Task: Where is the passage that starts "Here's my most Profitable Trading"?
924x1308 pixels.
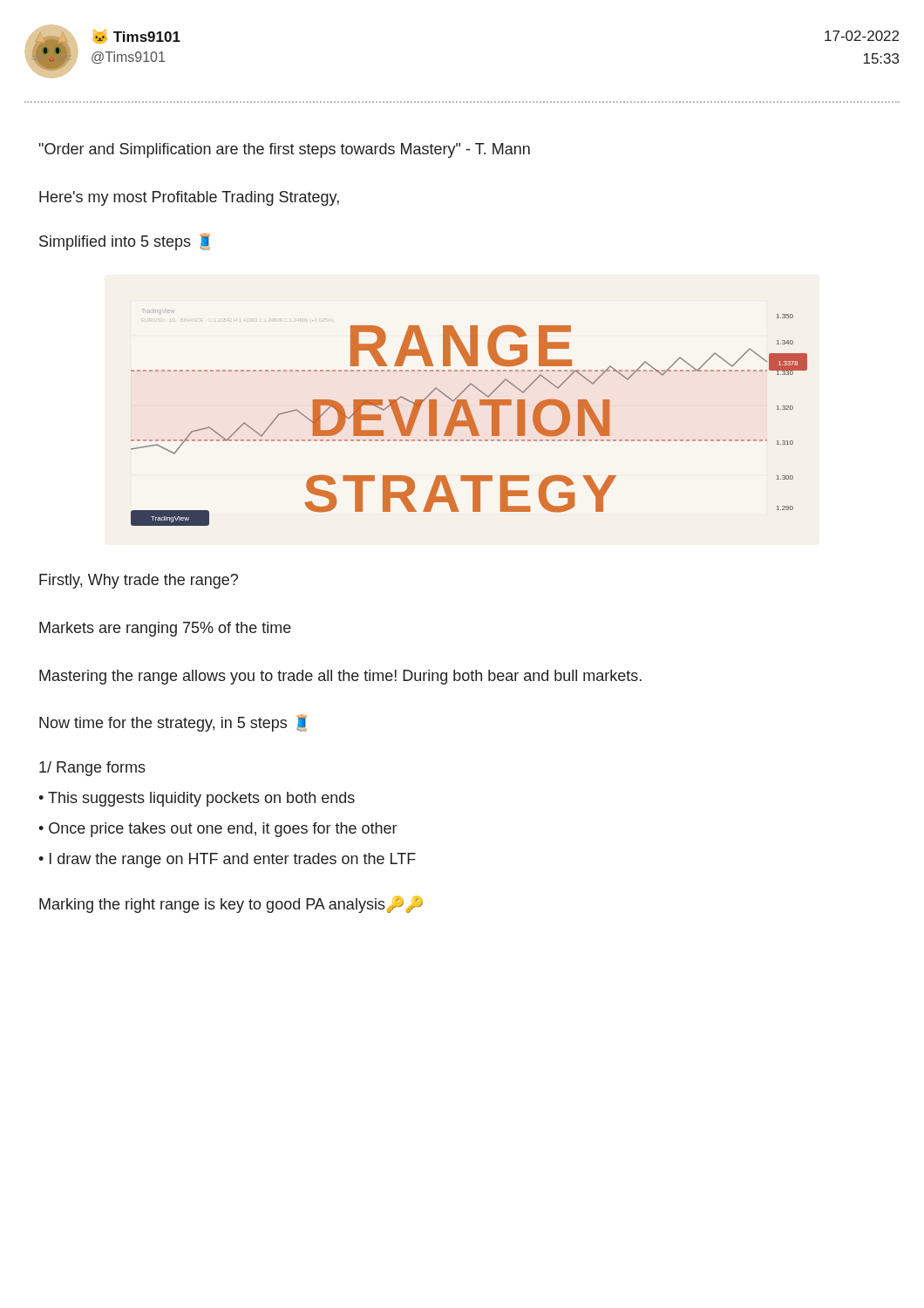Action: click(x=189, y=197)
